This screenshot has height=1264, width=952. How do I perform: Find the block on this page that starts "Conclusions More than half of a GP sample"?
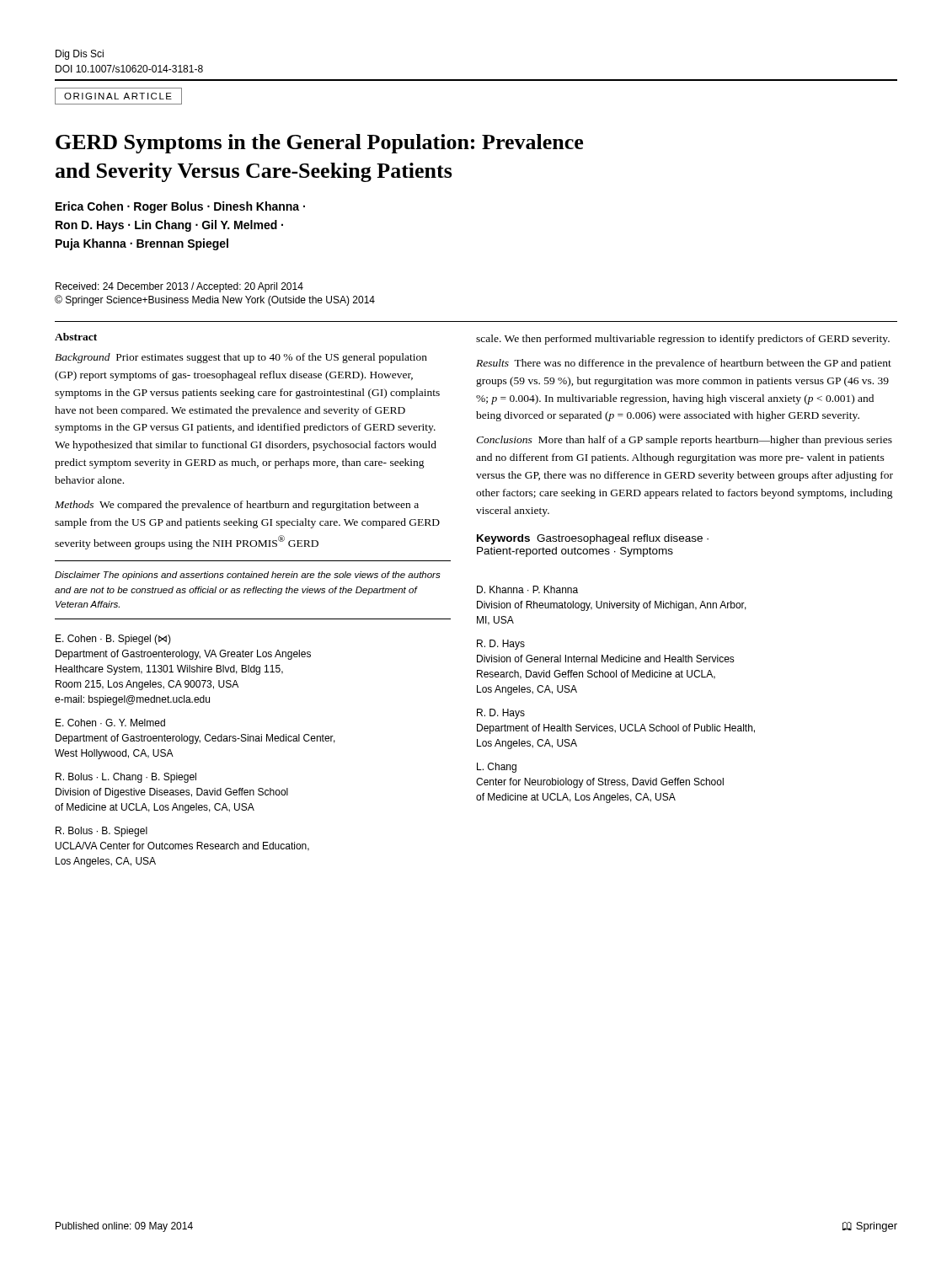(685, 475)
